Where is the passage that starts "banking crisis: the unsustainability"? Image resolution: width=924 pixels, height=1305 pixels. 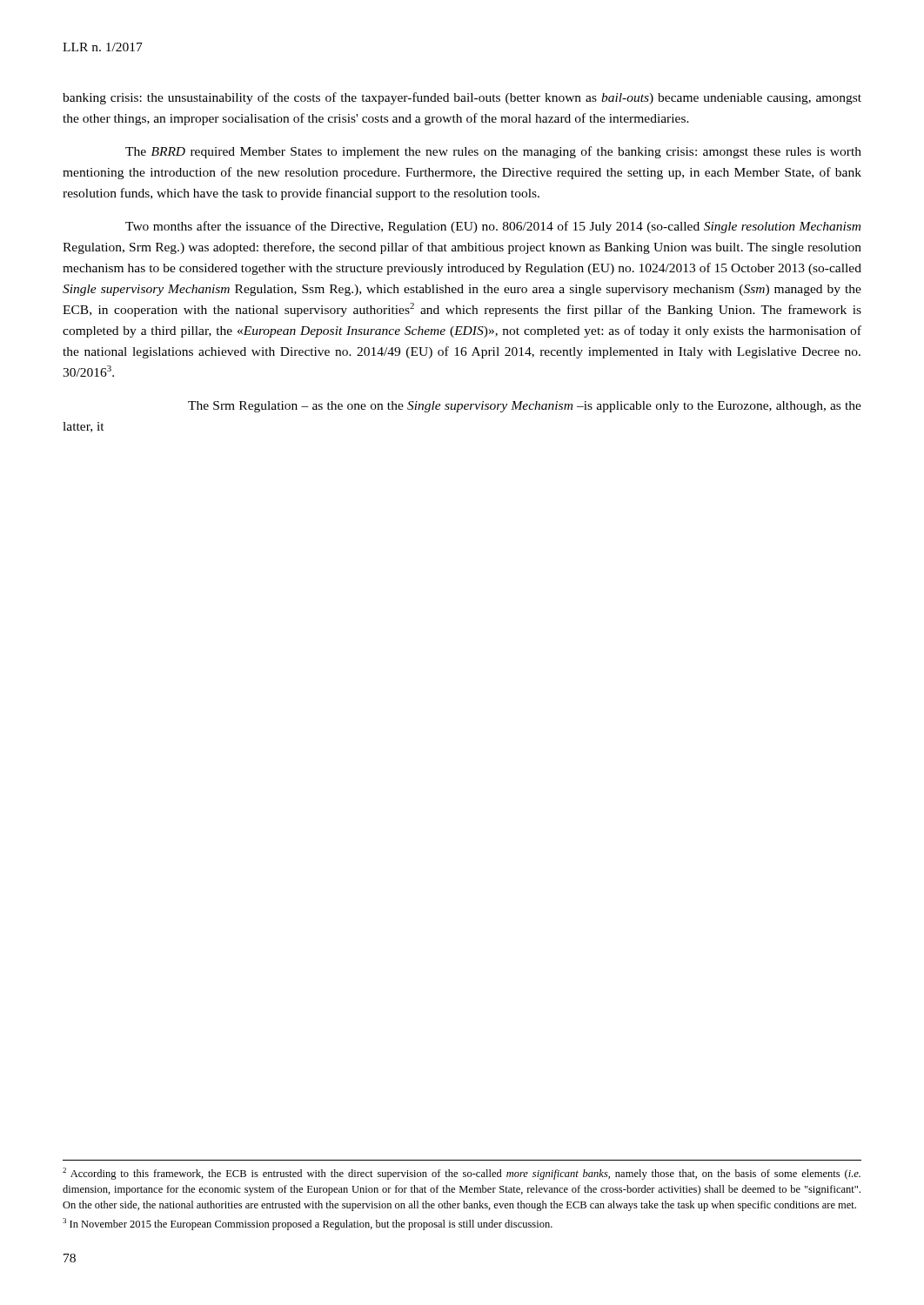click(x=462, y=108)
